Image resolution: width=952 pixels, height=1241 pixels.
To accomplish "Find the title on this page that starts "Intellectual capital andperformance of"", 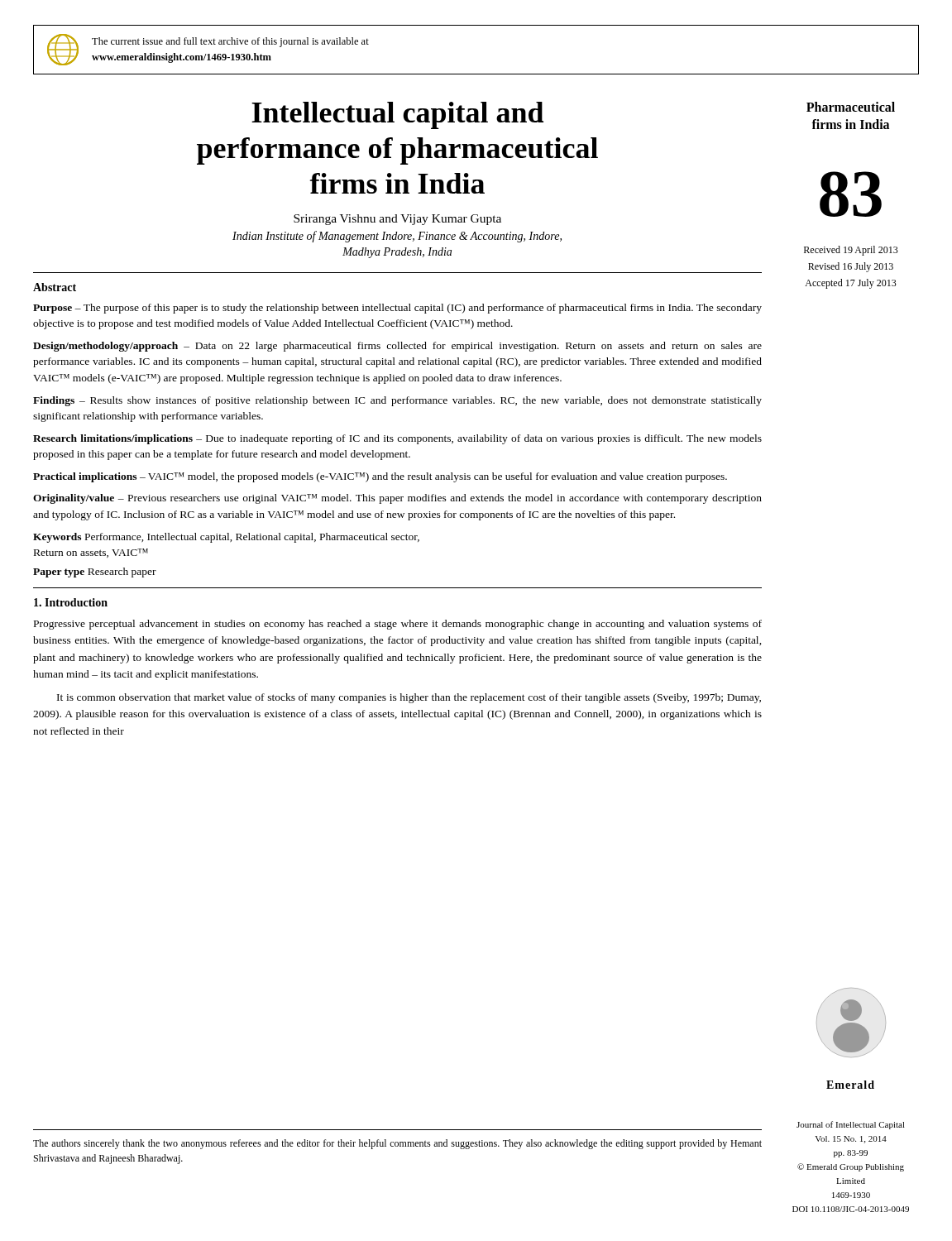I will (x=397, y=149).
